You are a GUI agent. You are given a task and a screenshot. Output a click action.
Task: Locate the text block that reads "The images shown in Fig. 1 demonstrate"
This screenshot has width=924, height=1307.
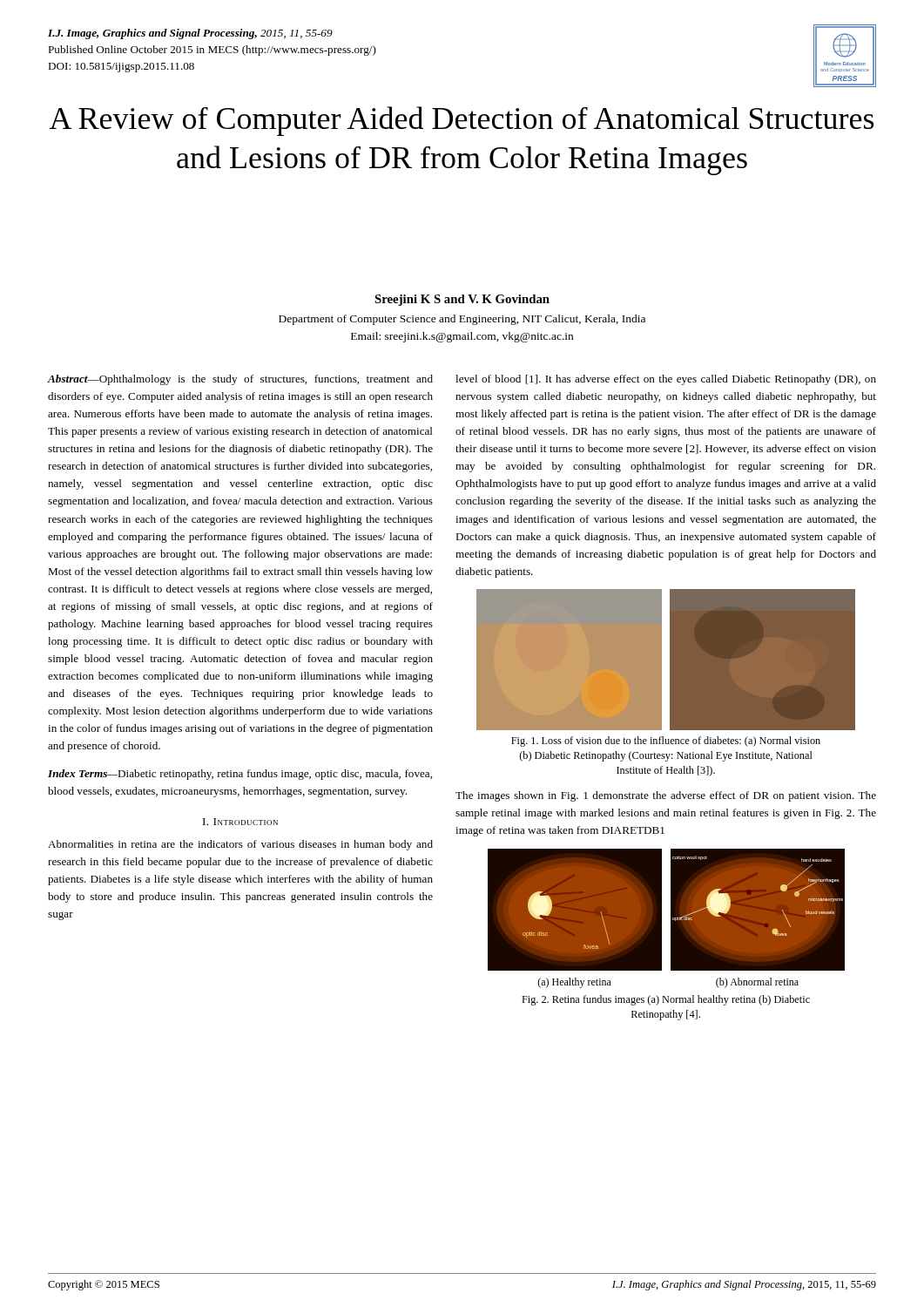pyautogui.click(x=666, y=813)
